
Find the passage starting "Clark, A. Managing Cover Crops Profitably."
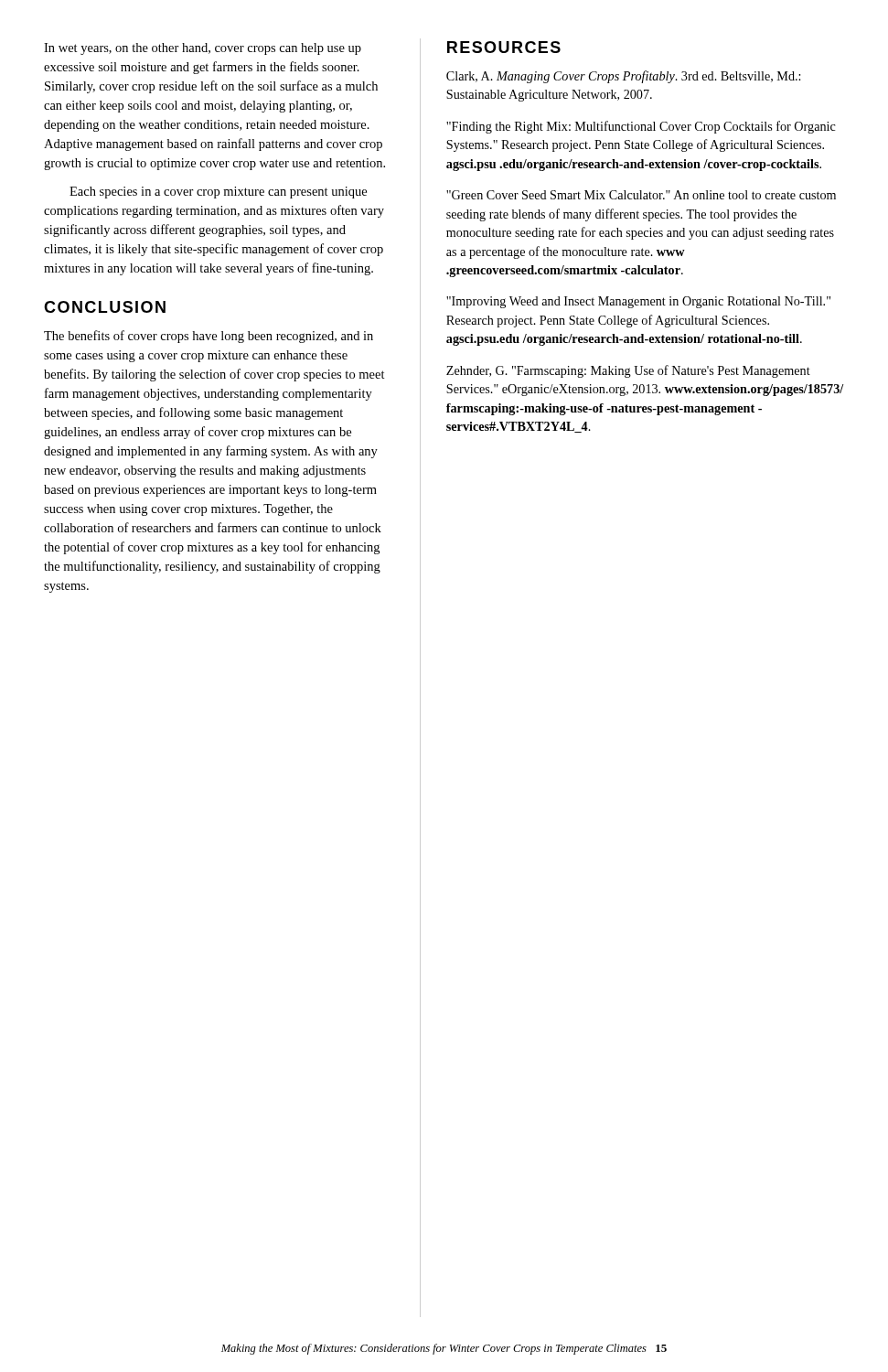coord(624,85)
